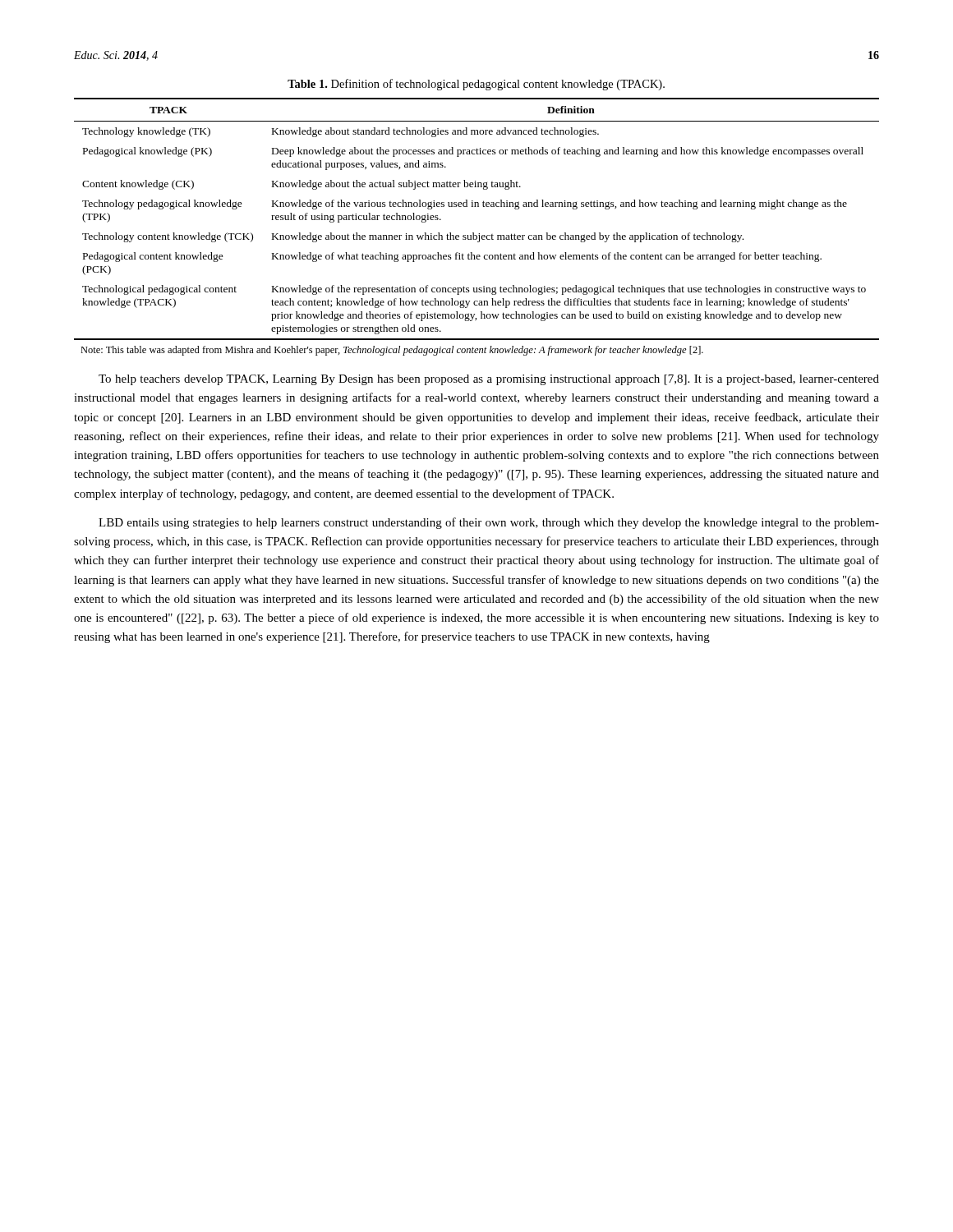The height and width of the screenshot is (1232, 953).
Task: Navigate to the region starting "To help teachers develop TPACK,"
Action: click(476, 436)
